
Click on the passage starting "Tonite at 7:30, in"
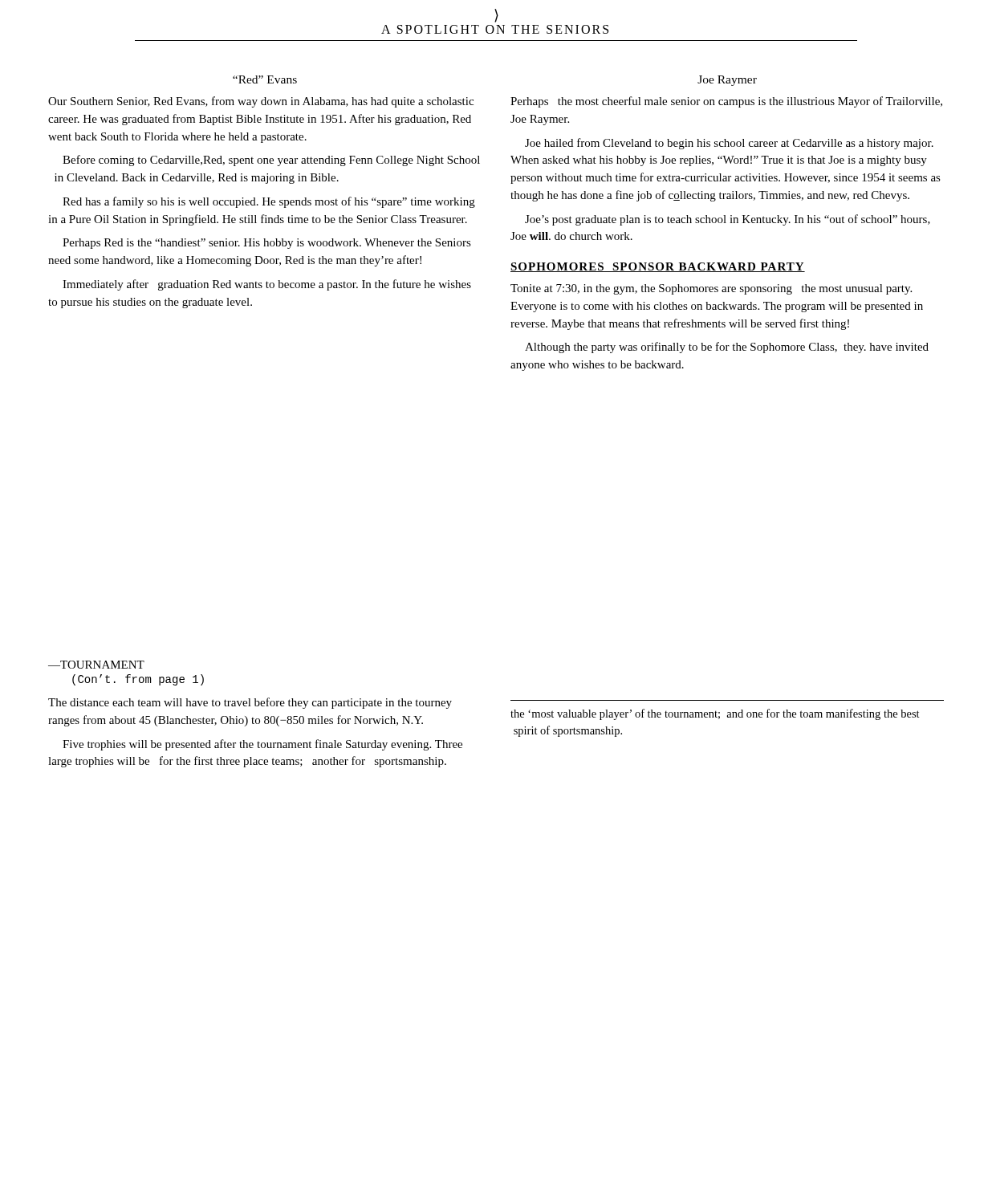click(727, 327)
